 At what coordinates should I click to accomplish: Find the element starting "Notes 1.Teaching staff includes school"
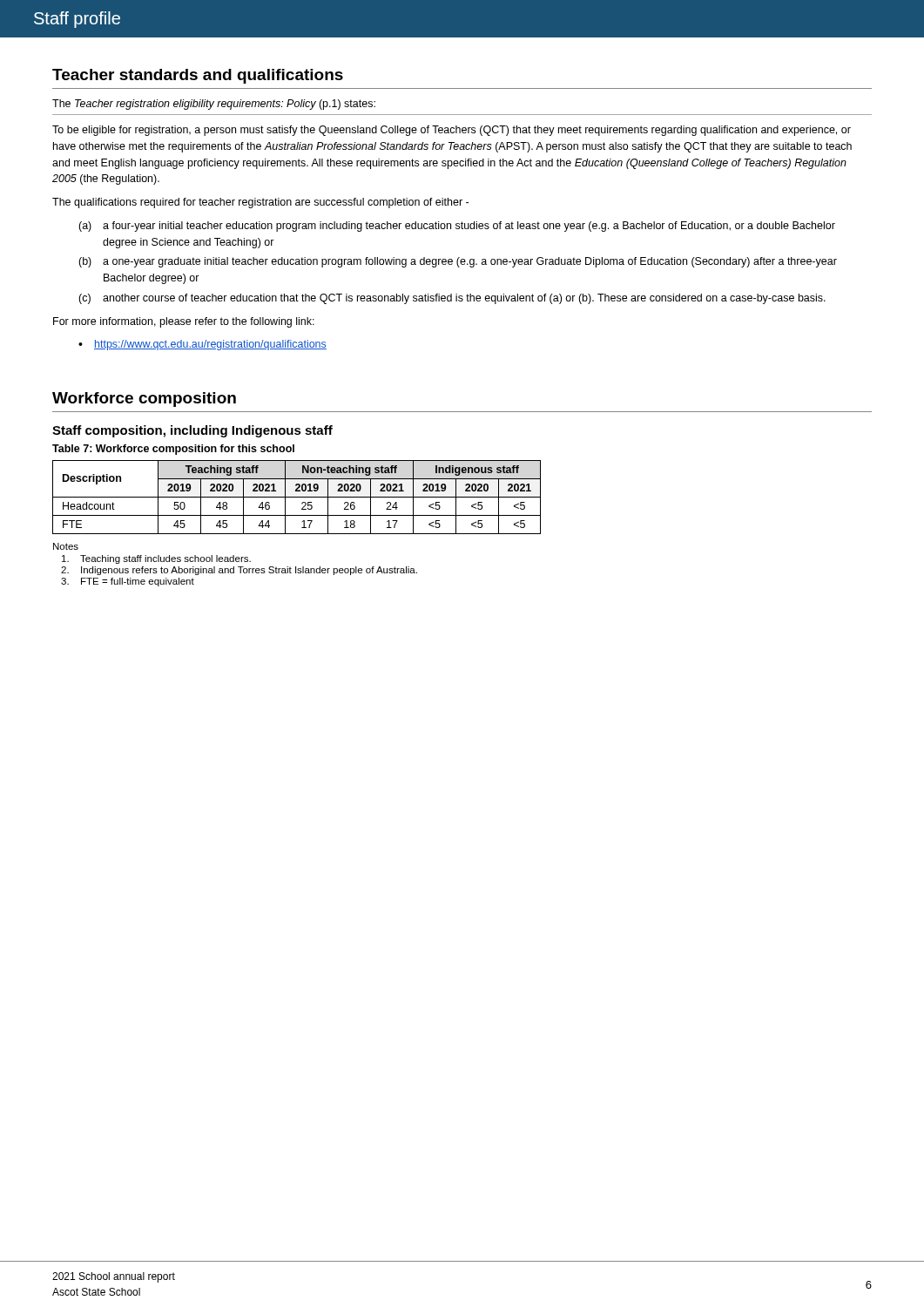(66, 546)
